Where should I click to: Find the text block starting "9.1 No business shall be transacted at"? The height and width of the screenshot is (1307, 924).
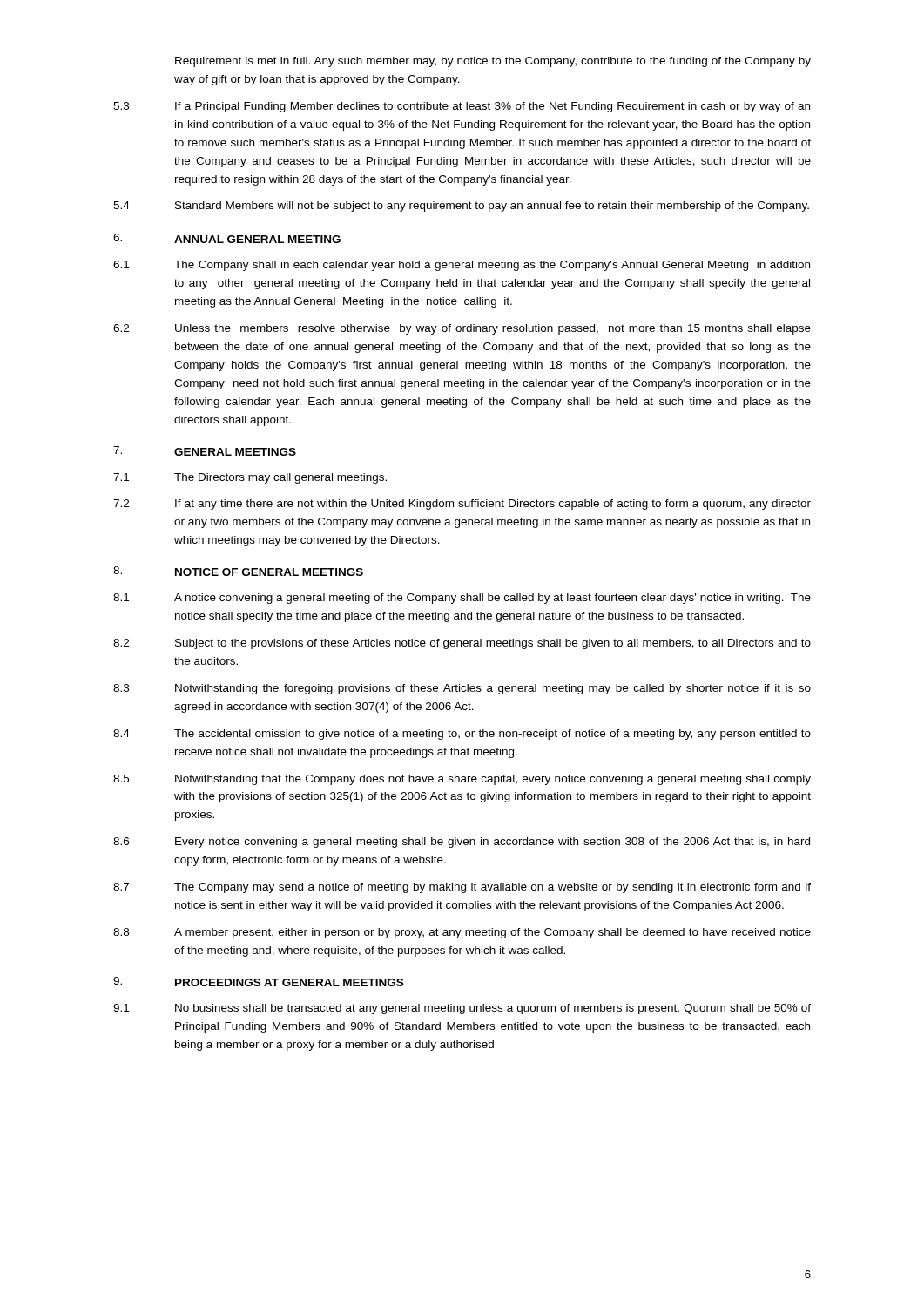tap(462, 1027)
